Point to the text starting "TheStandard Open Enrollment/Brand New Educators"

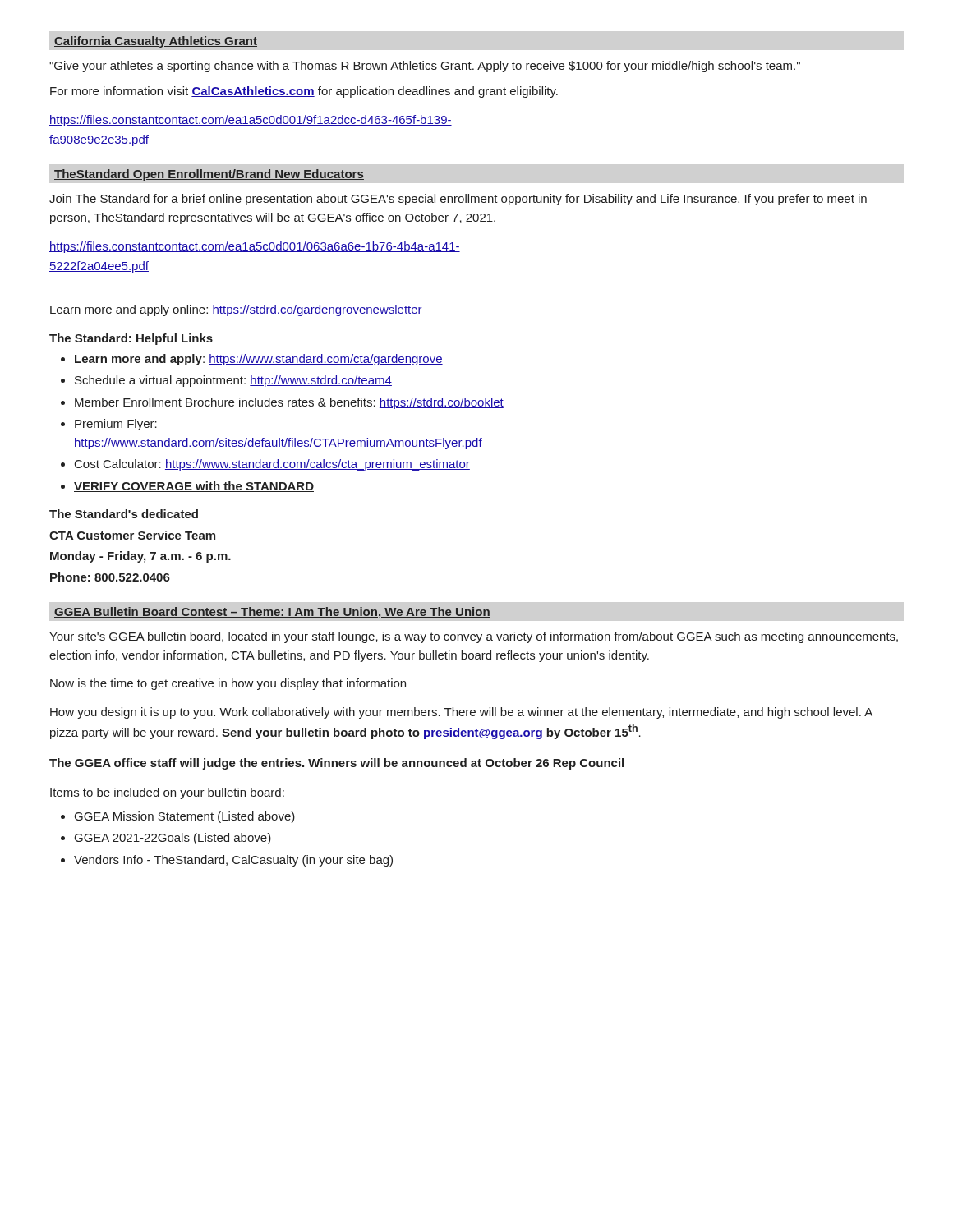209,174
